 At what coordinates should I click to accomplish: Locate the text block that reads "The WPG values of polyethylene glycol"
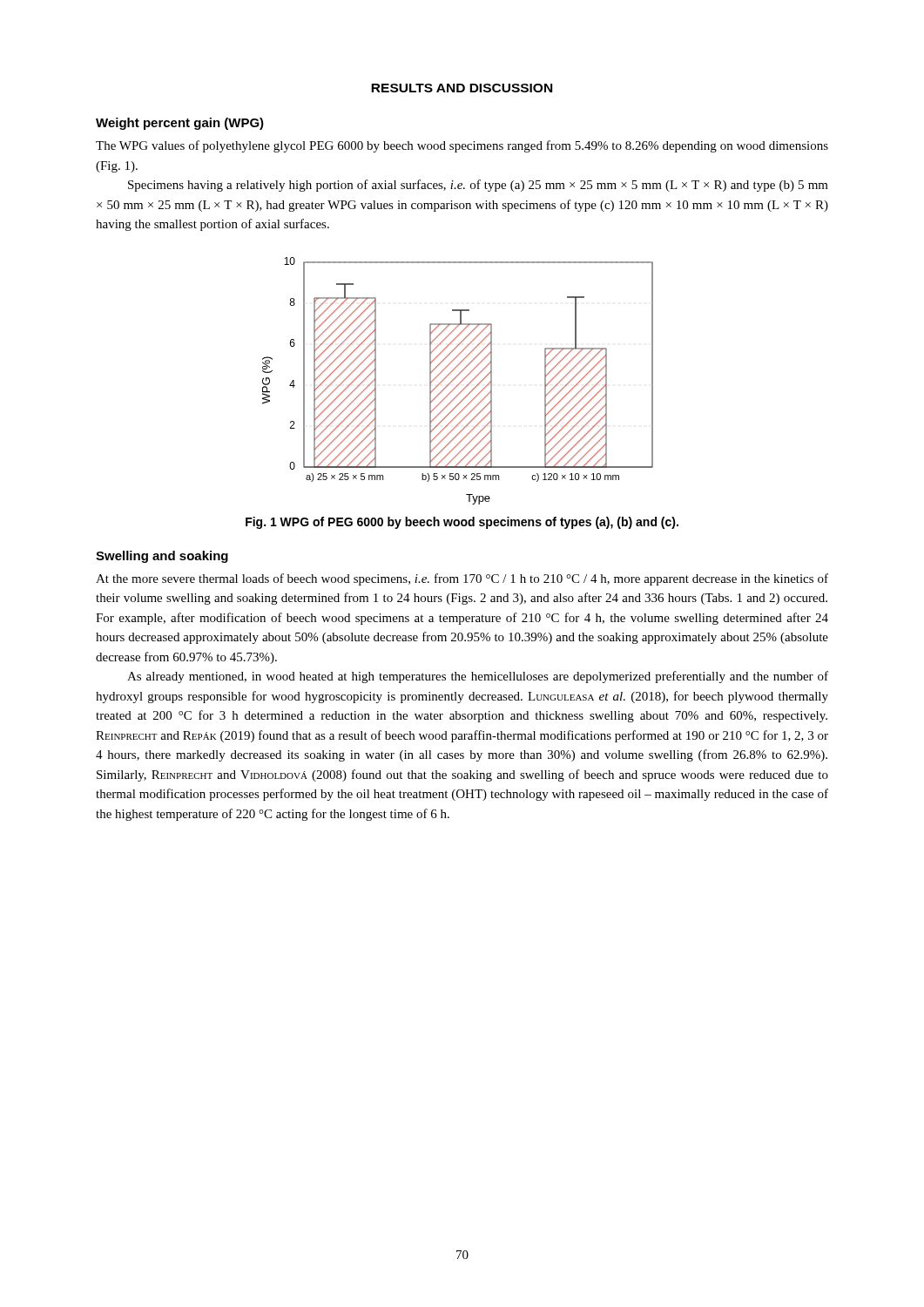pos(462,185)
